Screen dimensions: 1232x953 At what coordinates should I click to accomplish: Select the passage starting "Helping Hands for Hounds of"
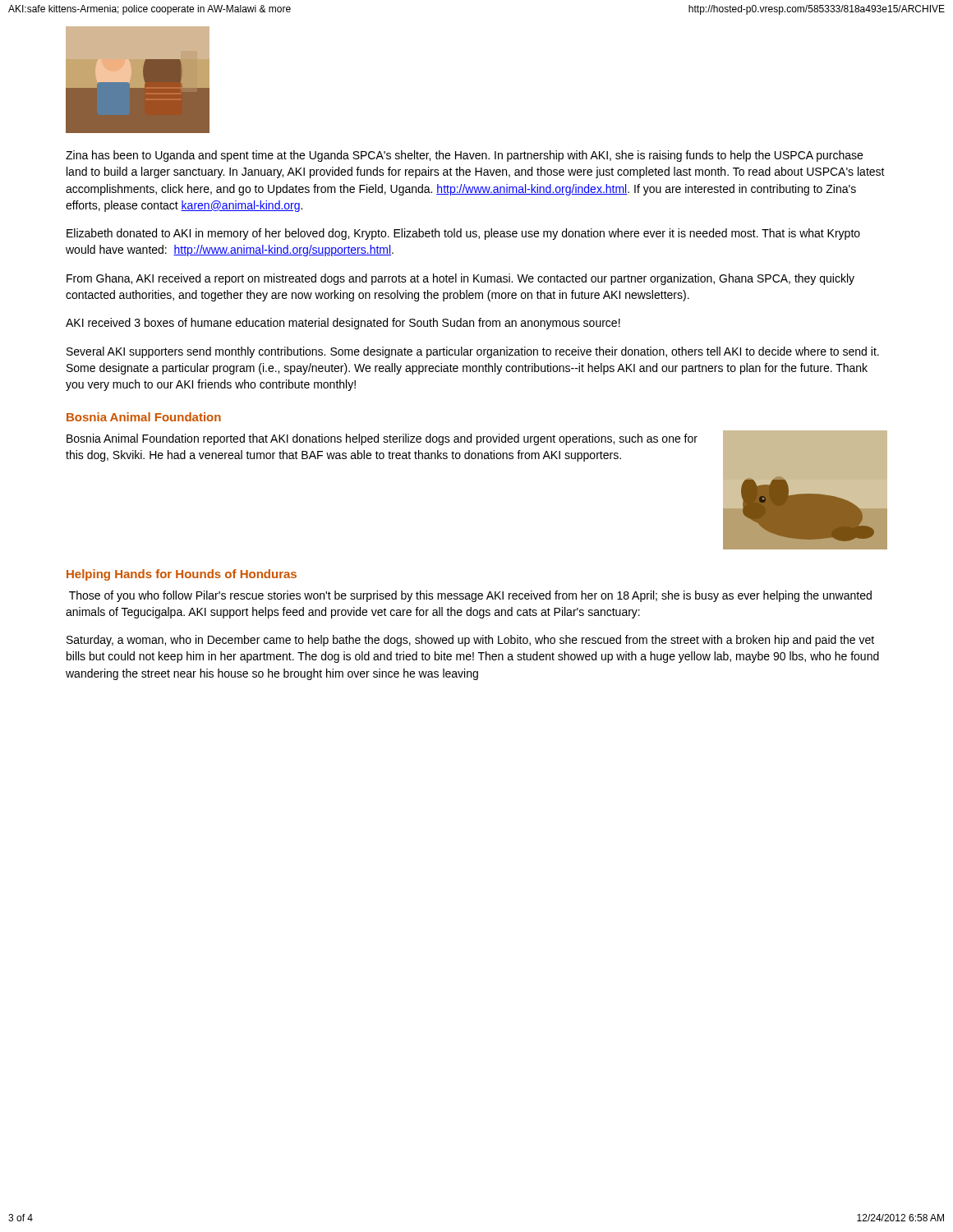pos(181,573)
